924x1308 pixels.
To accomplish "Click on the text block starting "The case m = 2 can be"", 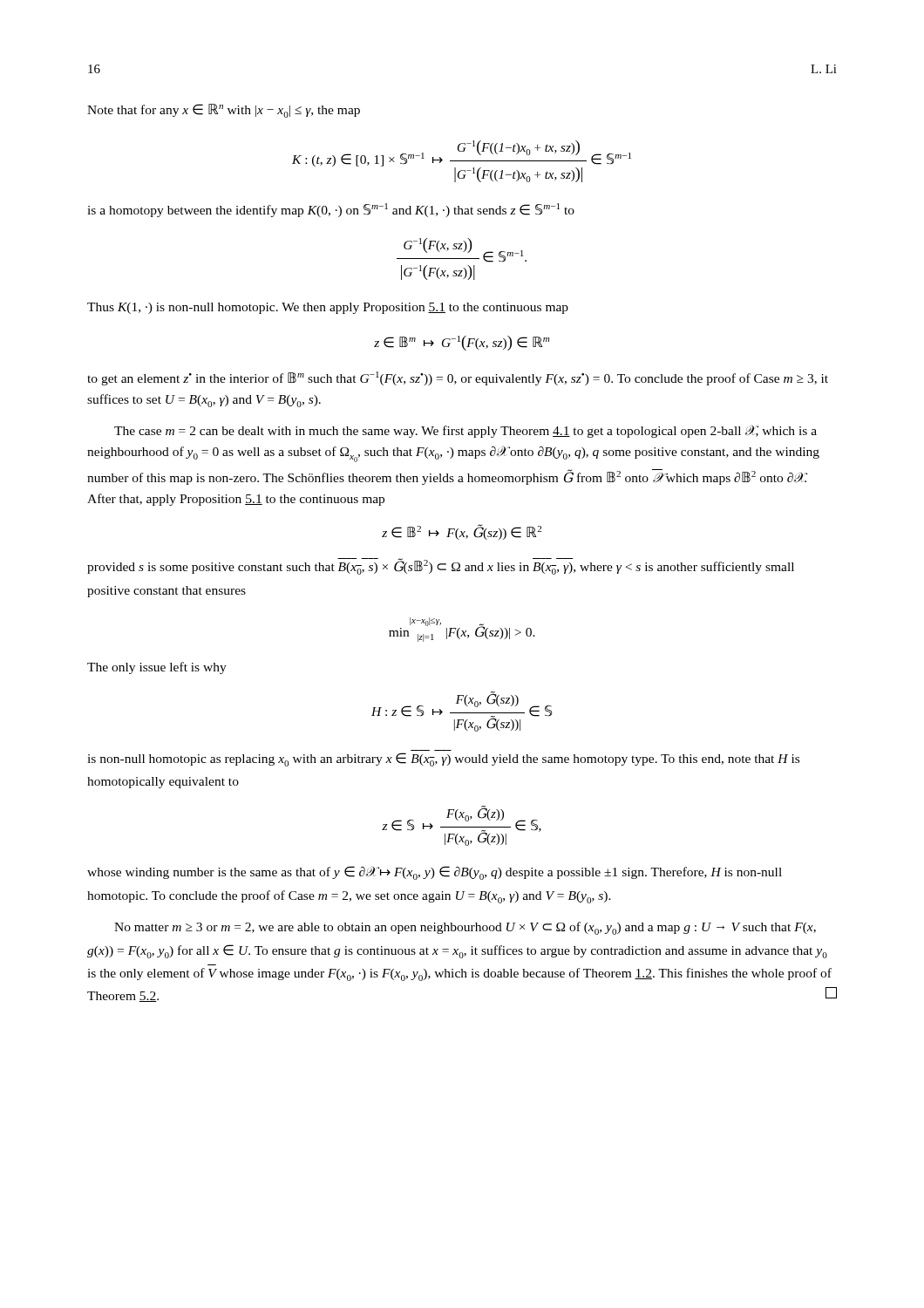I will click(x=462, y=465).
